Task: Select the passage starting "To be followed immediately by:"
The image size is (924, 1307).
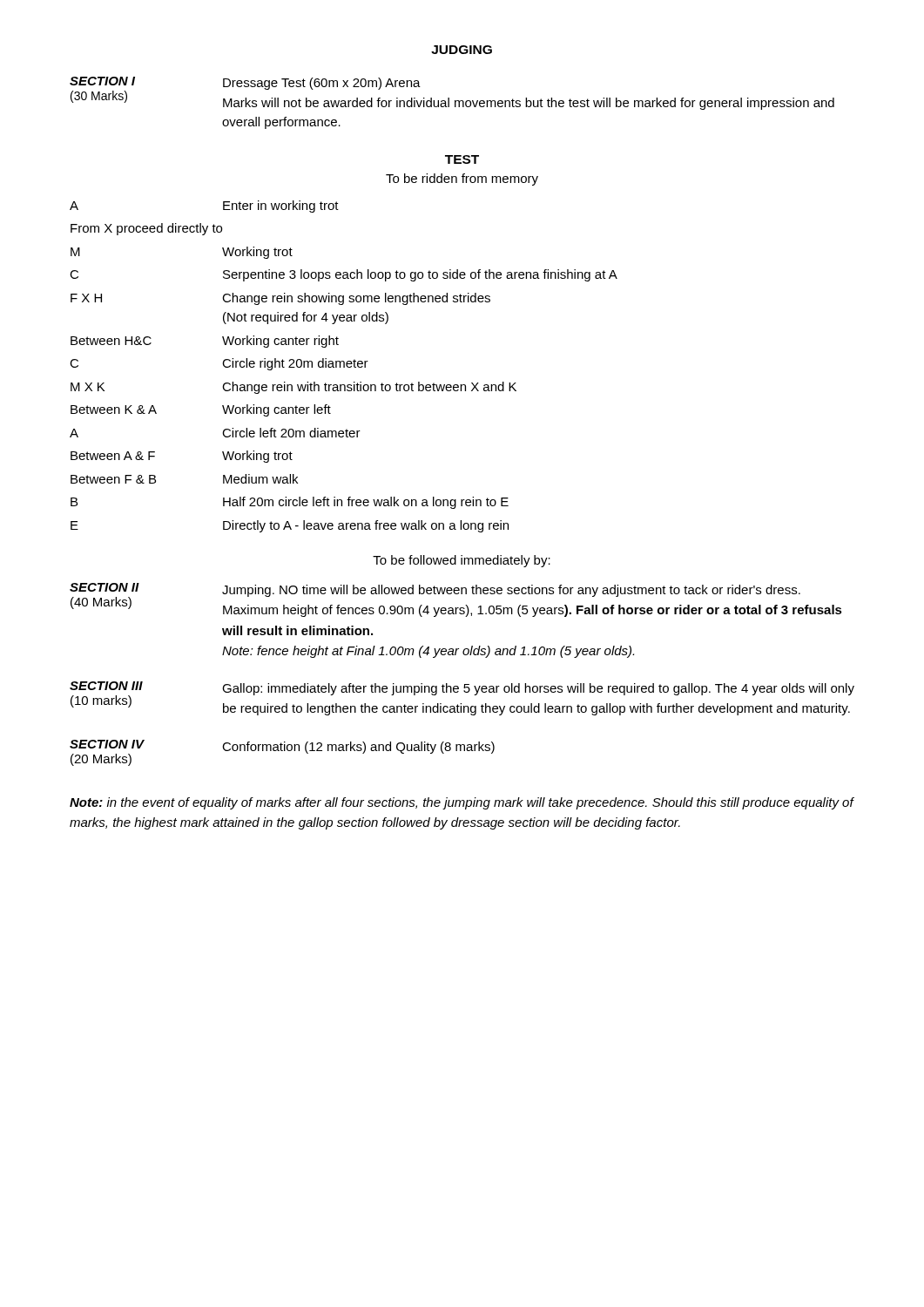Action: [x=462, y=560]
